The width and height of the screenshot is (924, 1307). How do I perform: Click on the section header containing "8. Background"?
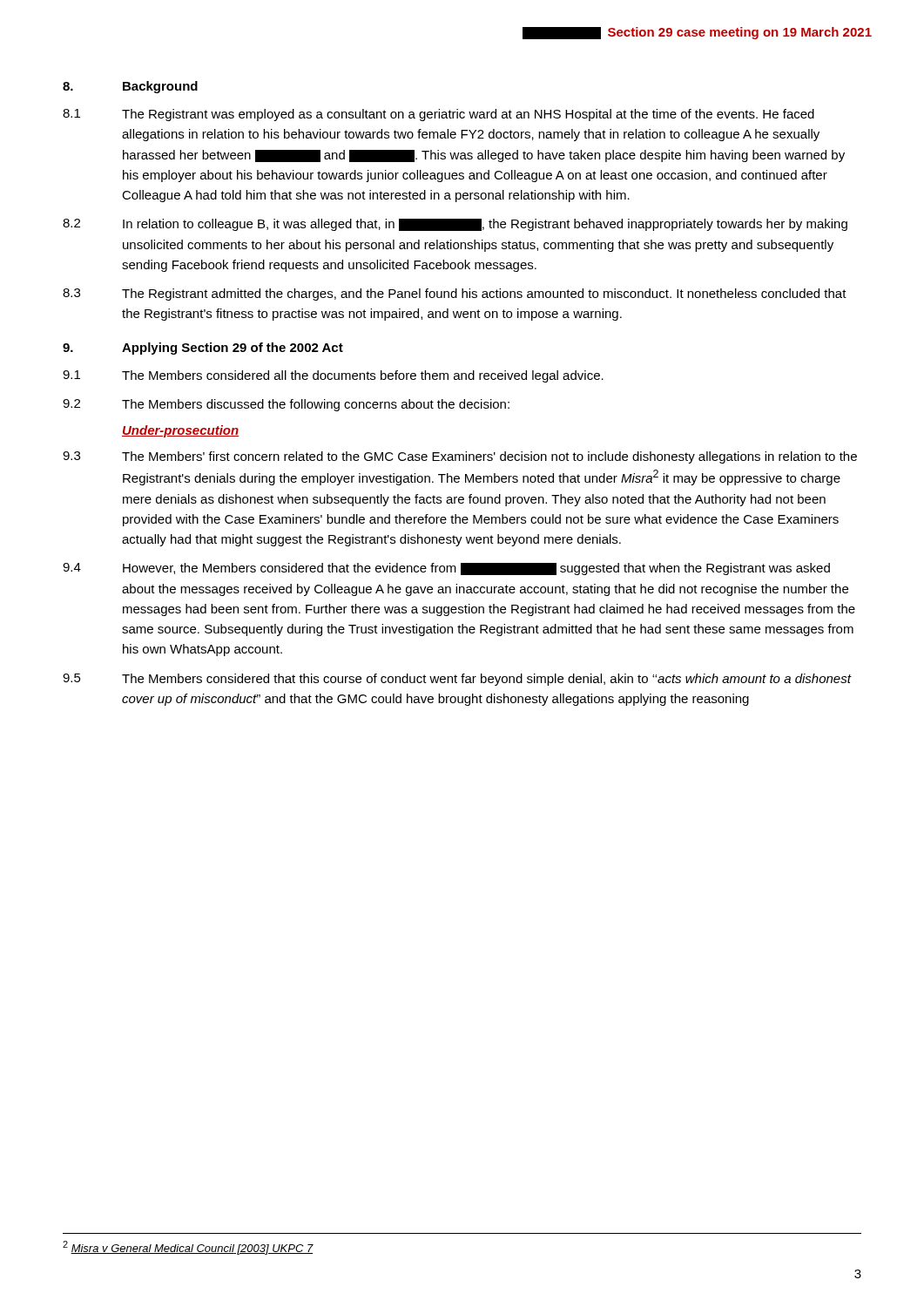click(x=130, y=86)
